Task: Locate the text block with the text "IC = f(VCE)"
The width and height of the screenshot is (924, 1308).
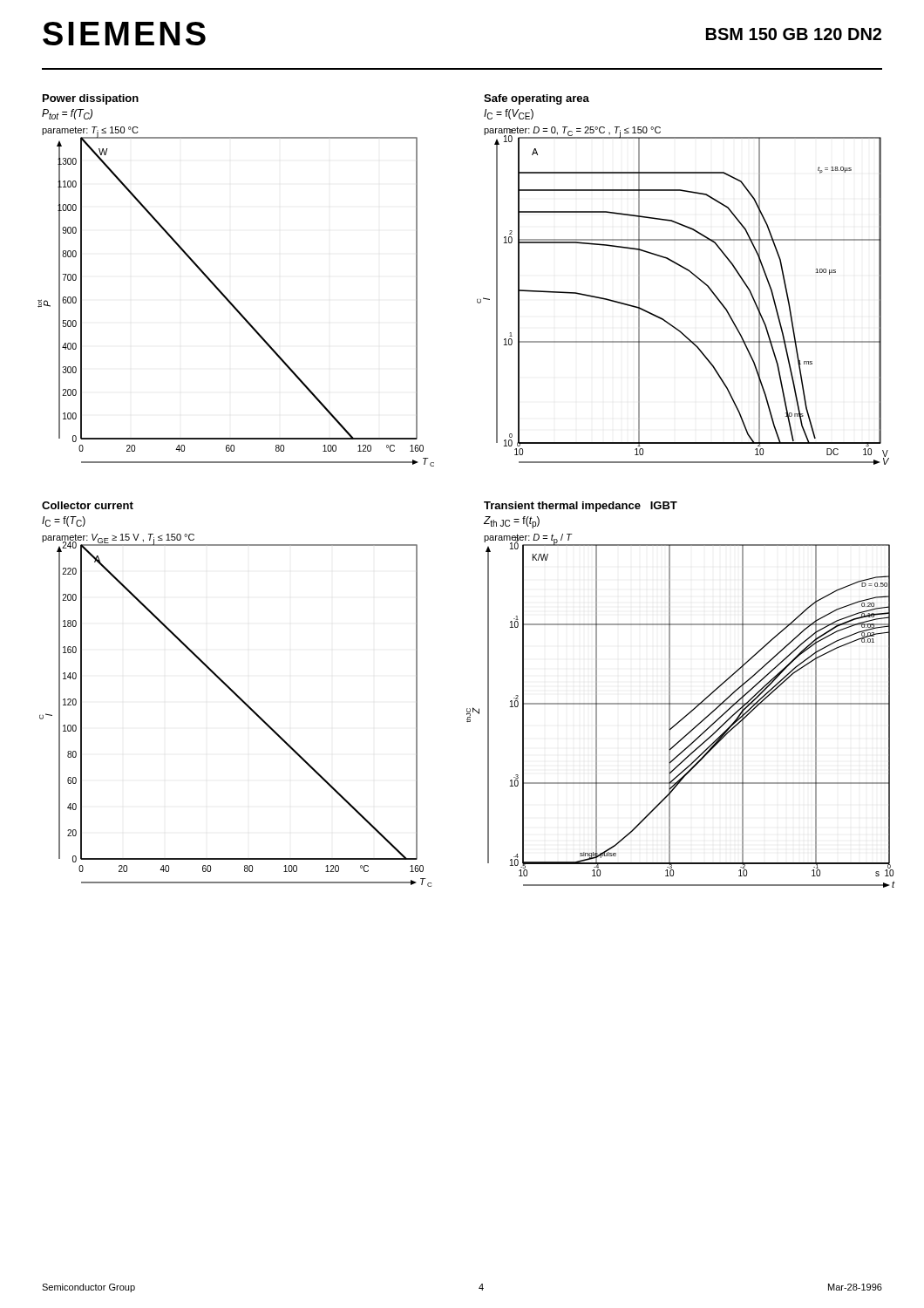Action: point(572,123)
